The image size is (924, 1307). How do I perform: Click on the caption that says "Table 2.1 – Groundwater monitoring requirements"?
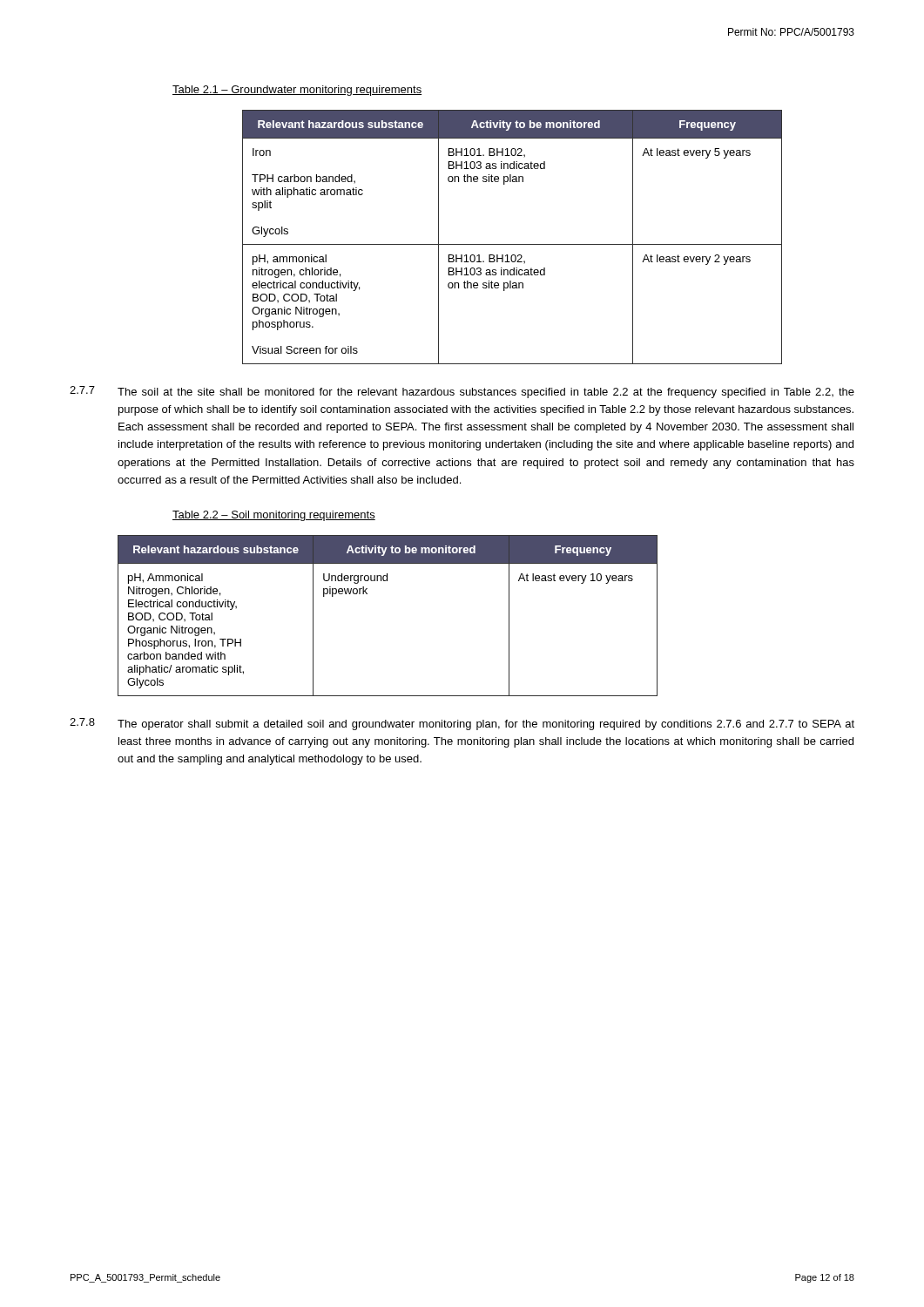click(297, 89)
